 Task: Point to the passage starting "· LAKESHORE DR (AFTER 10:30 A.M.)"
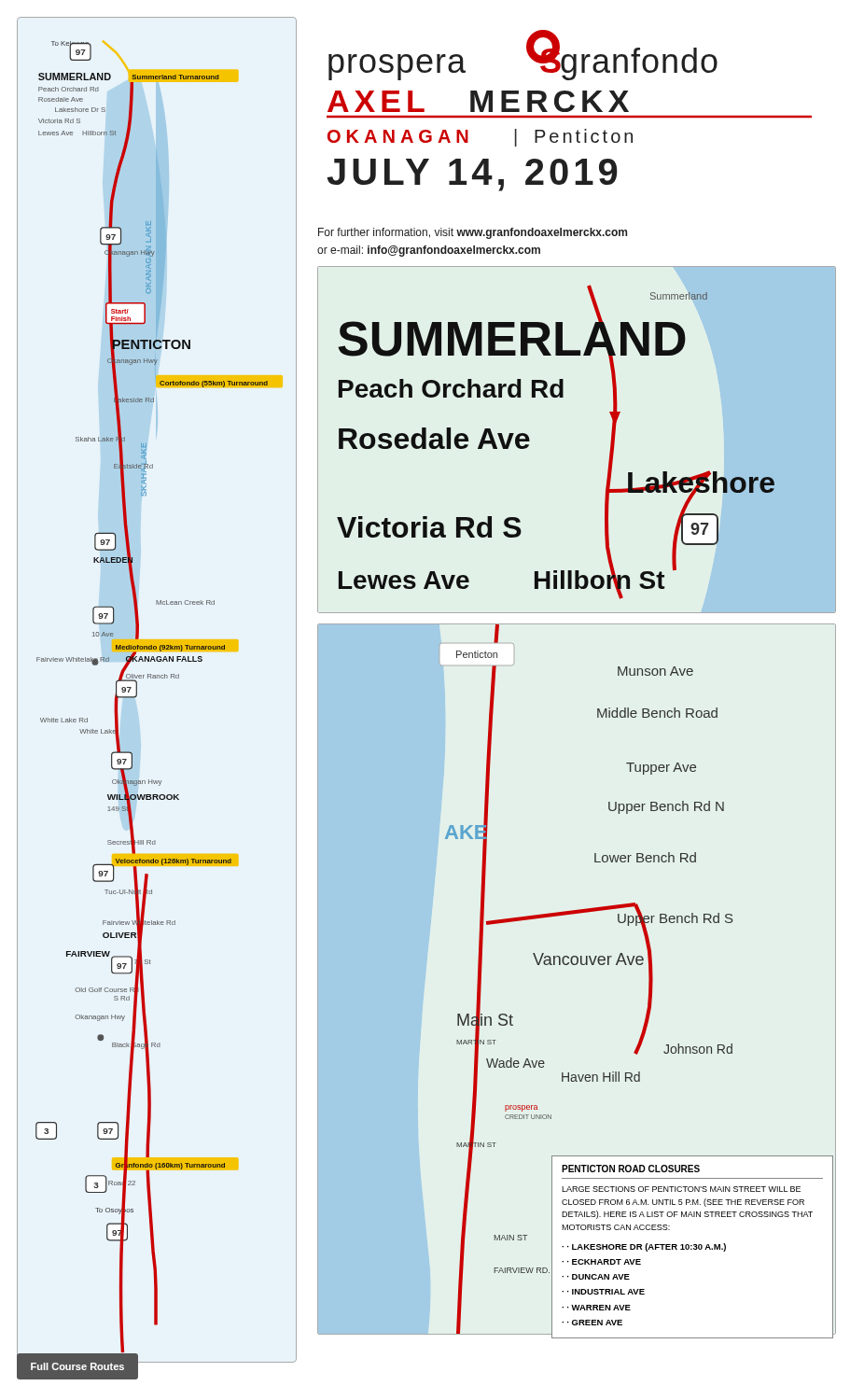(x=646, y=1246)
